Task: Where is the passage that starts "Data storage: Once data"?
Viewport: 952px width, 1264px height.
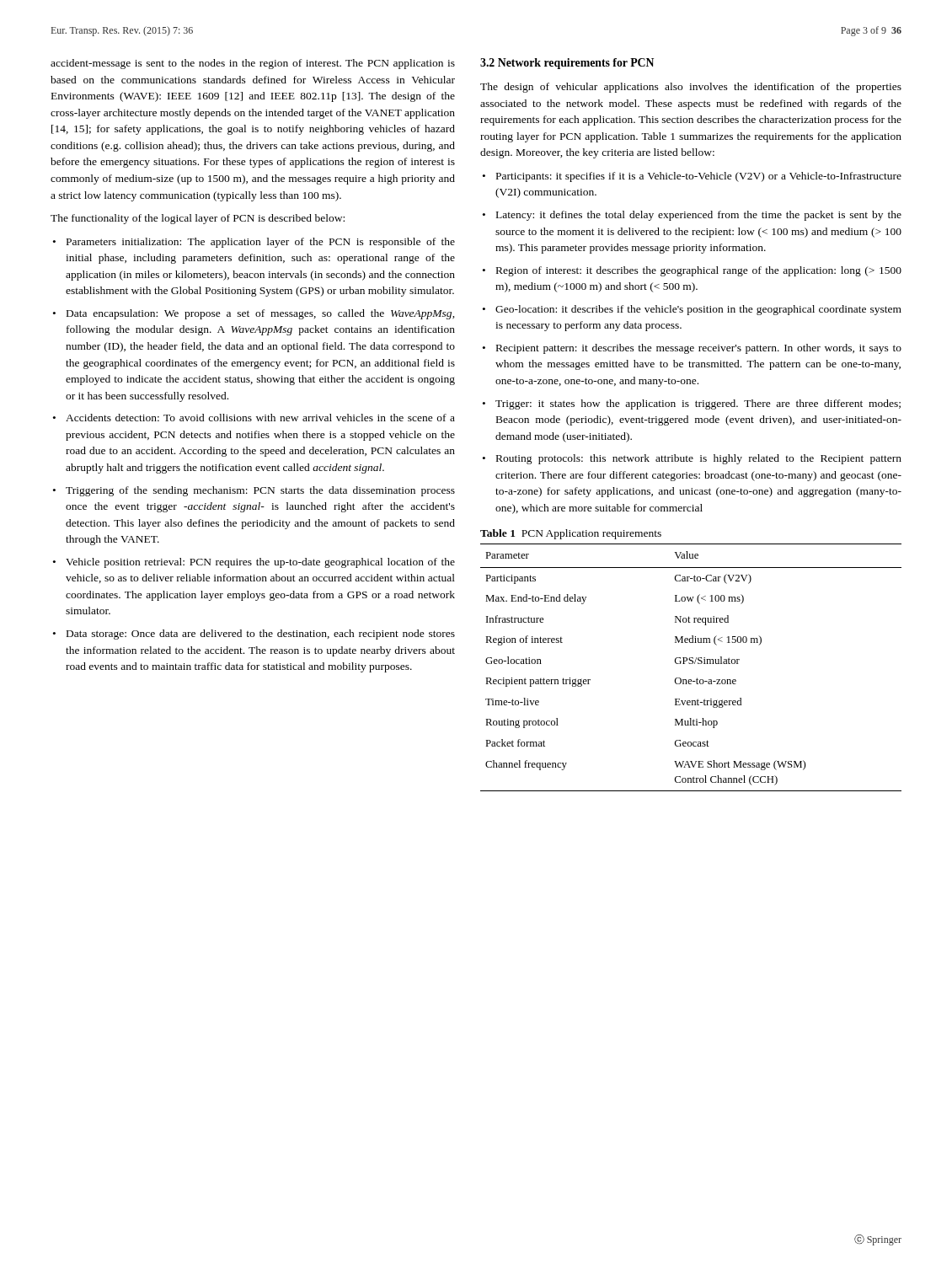Action: pos(260,650)
